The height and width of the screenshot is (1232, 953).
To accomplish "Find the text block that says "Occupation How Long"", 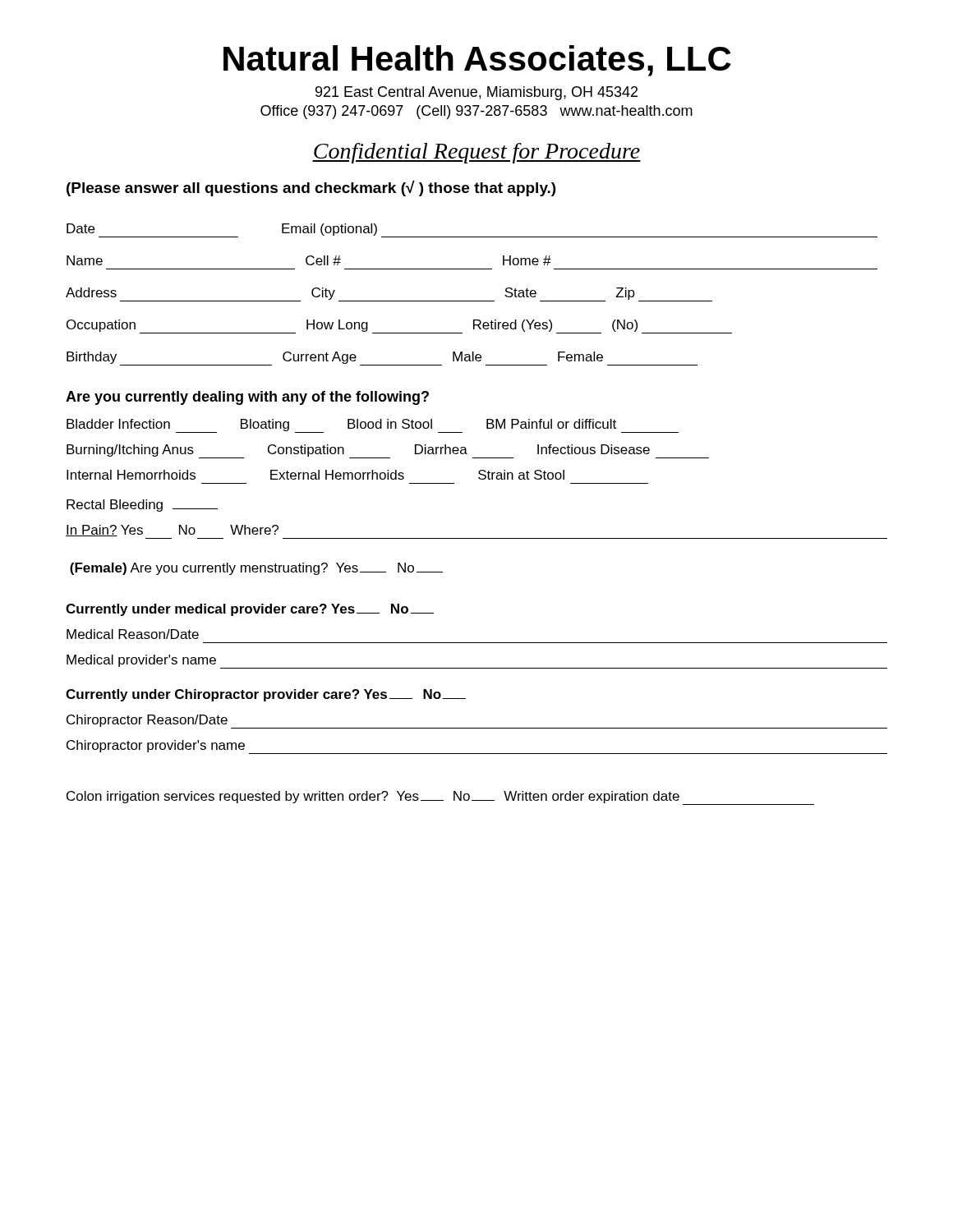I will point(399,325).
